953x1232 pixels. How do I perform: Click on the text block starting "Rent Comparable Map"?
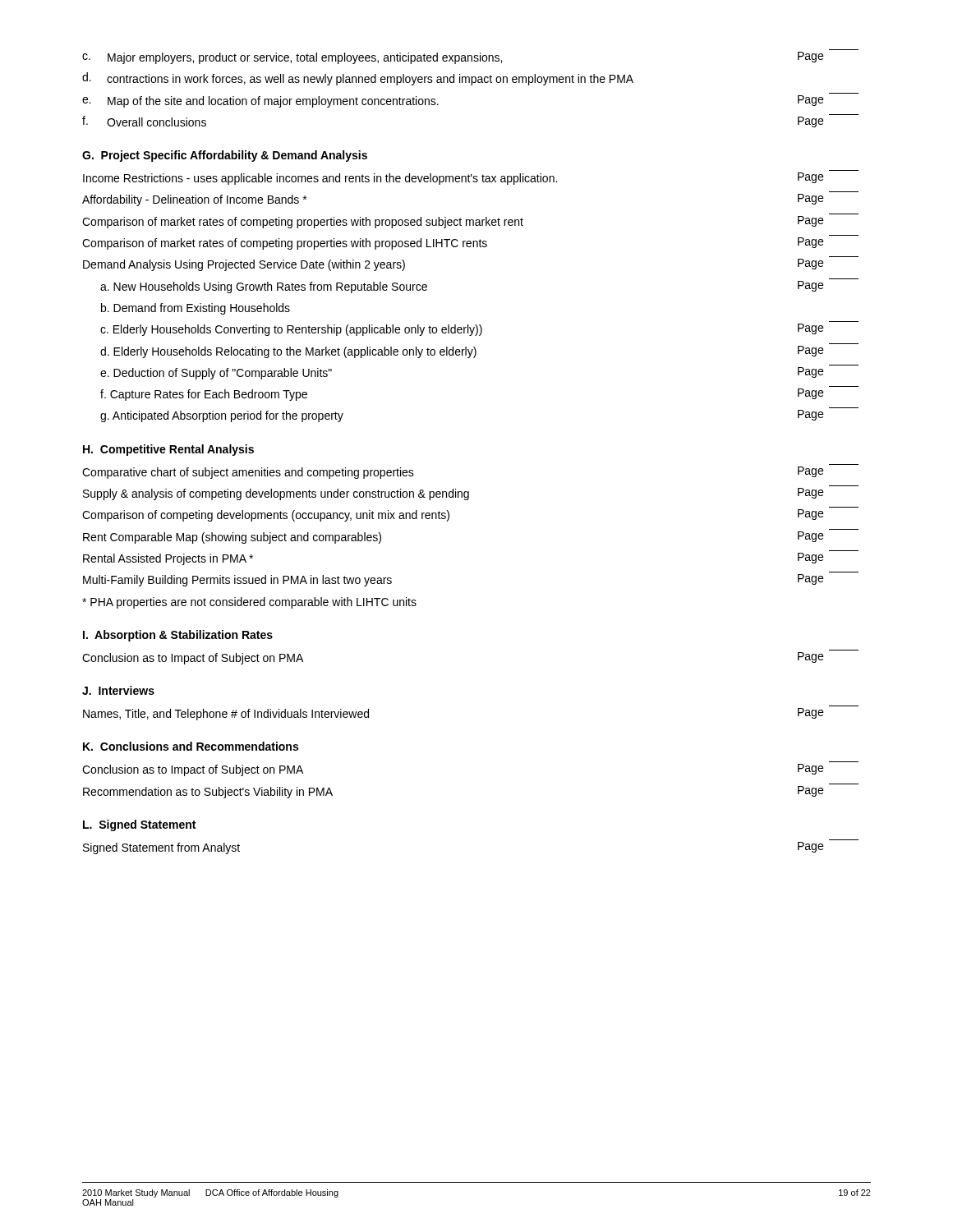coord(233,538)
